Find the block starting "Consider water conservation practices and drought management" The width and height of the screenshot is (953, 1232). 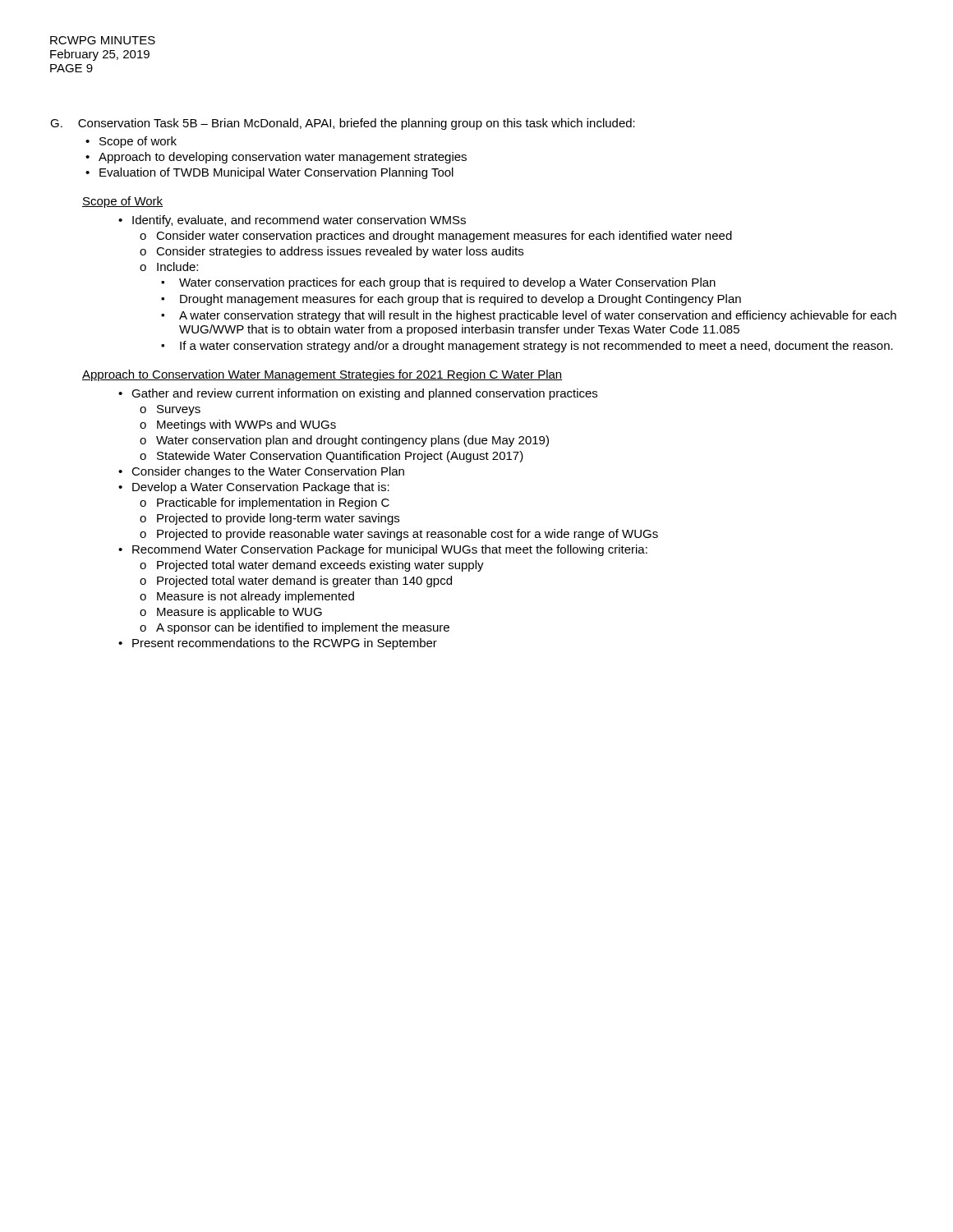(x=444, y=235)
